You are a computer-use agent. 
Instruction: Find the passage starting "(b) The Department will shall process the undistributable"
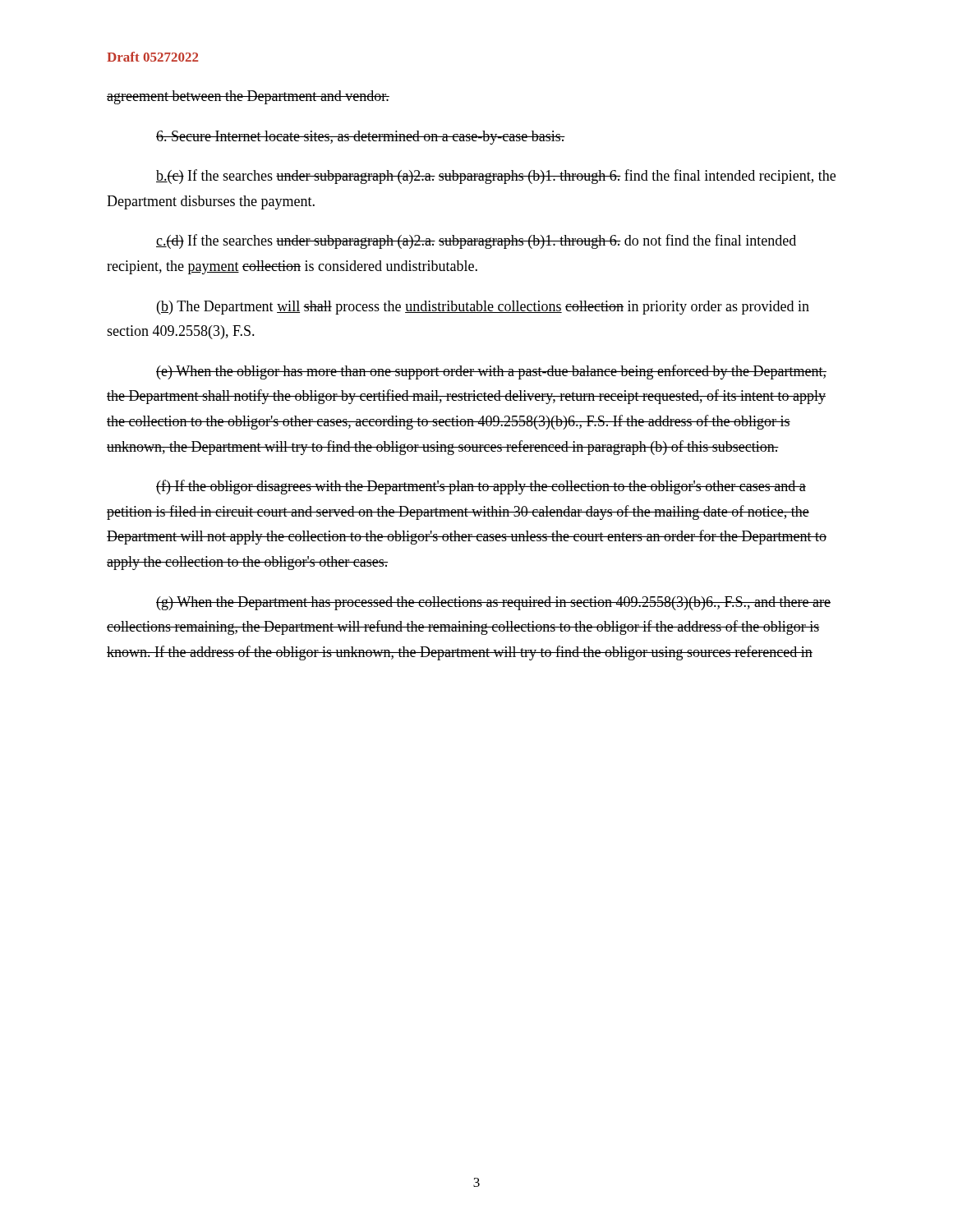(458, 319)
